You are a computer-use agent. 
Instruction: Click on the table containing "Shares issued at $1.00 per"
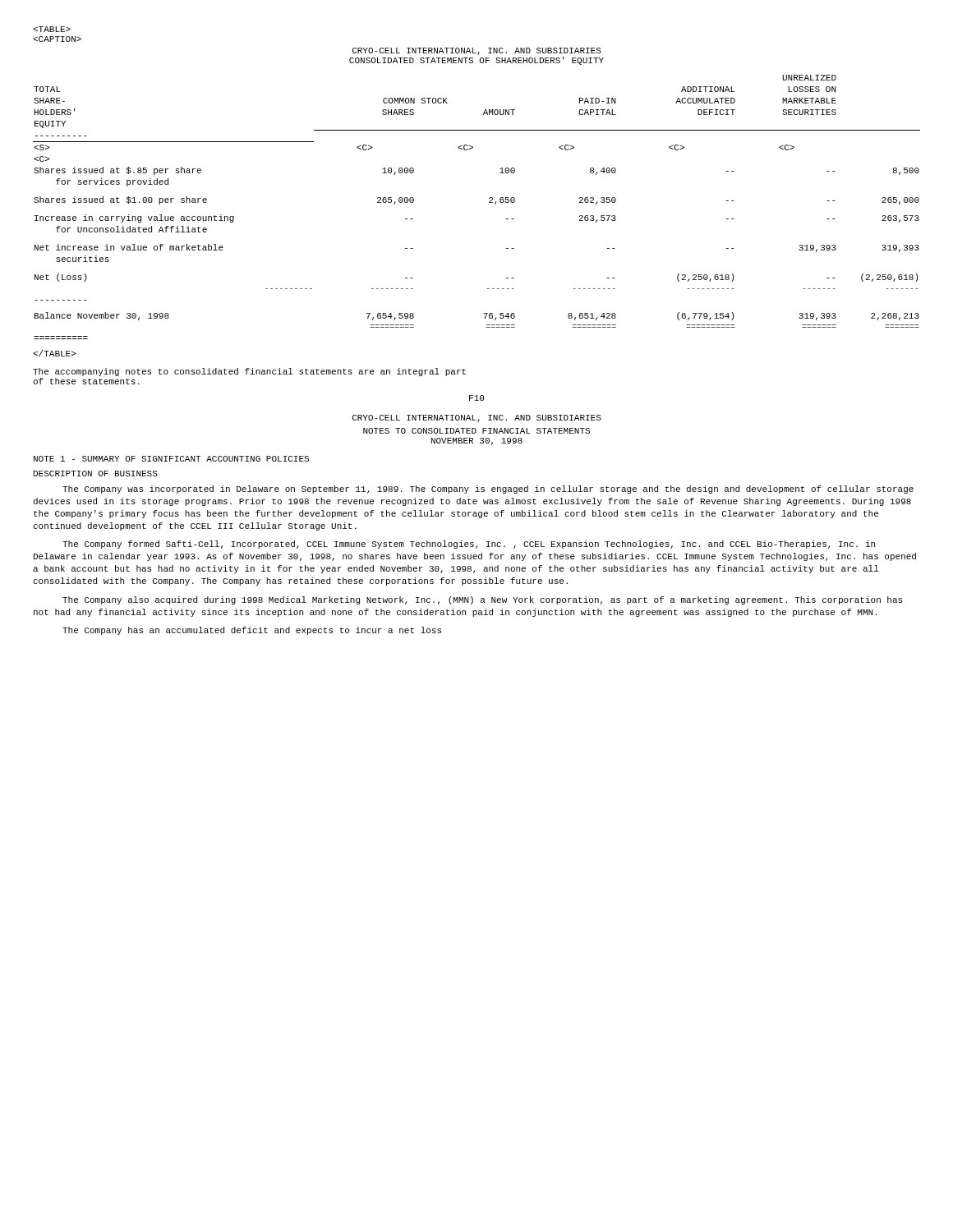click(476, 208)
